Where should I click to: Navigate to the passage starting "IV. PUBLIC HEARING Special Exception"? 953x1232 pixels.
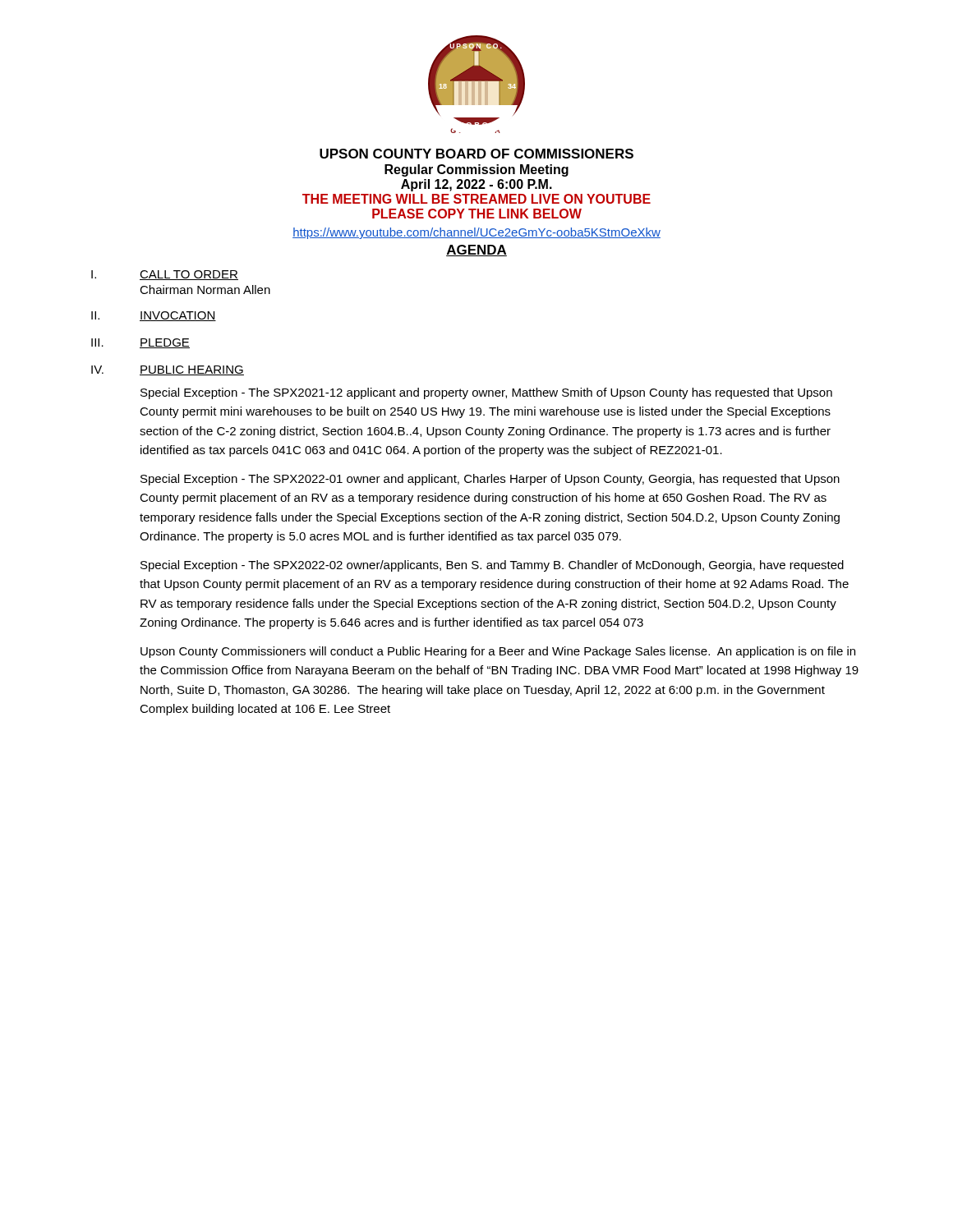pos(476,545)
